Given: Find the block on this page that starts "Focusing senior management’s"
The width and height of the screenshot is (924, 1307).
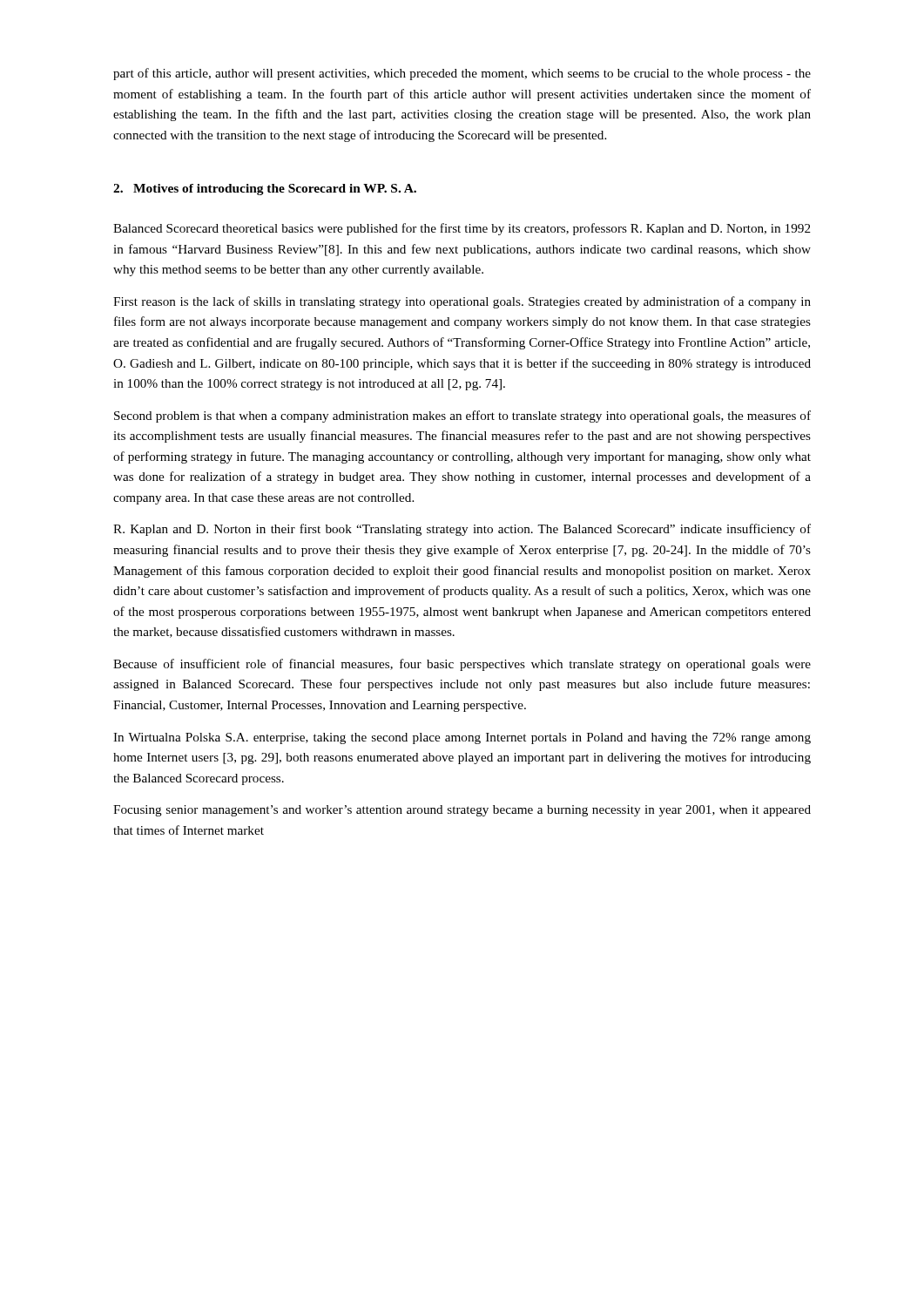Looking at the screenshot, I should [462, 820].
